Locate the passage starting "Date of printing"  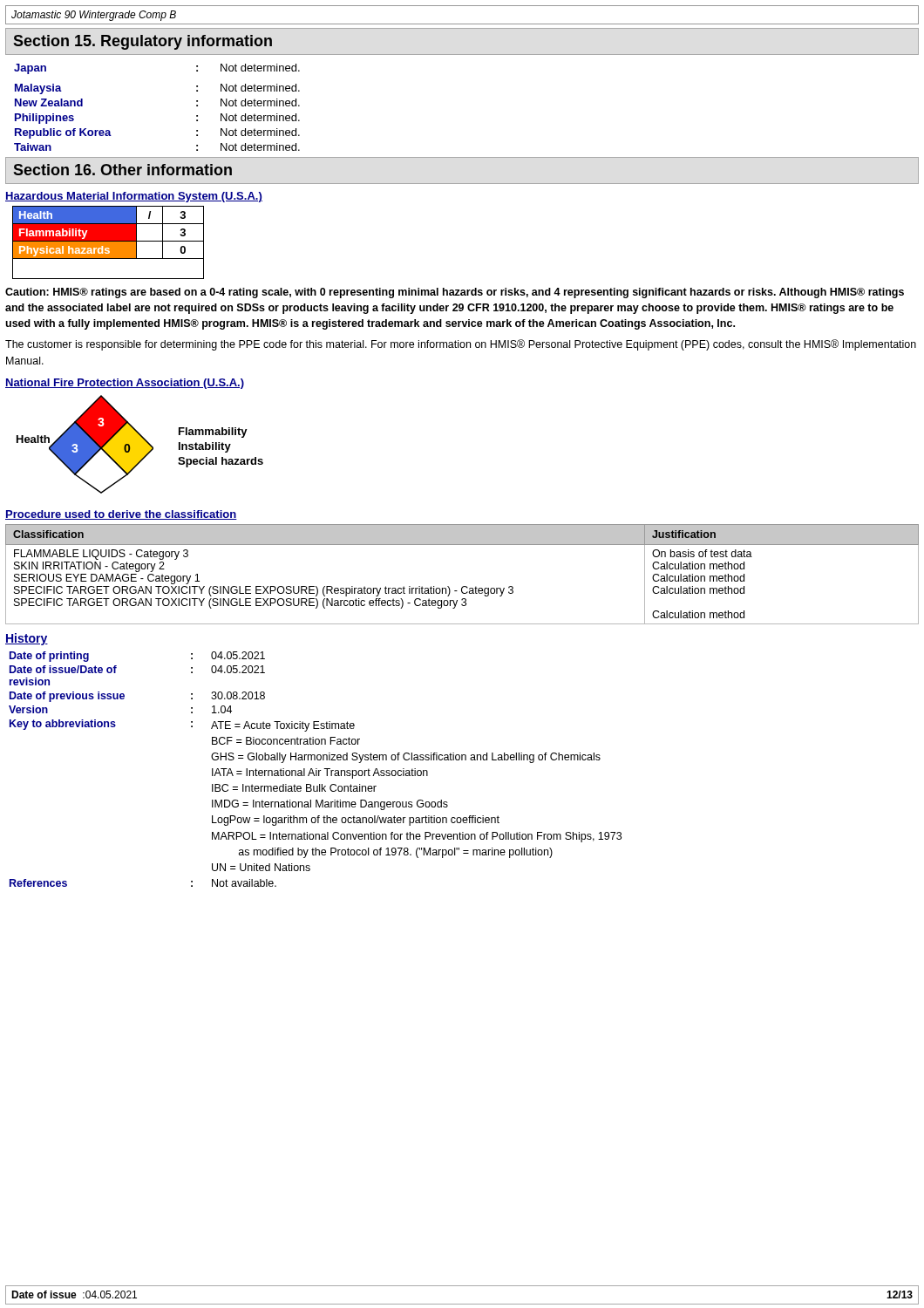point(49,655)
